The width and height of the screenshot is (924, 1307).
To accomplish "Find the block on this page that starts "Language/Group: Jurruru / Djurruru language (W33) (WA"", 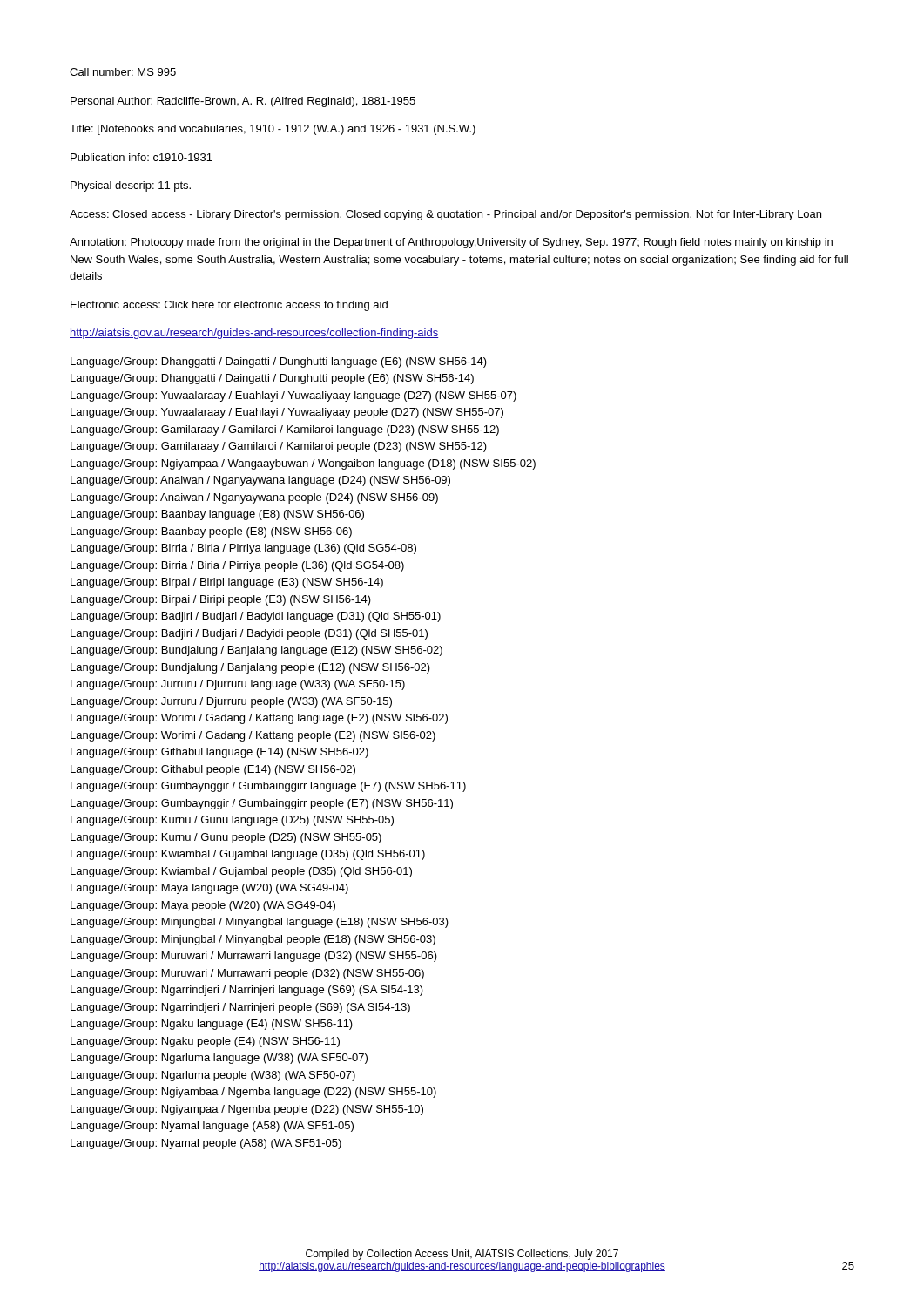I will tap(237, 684).
